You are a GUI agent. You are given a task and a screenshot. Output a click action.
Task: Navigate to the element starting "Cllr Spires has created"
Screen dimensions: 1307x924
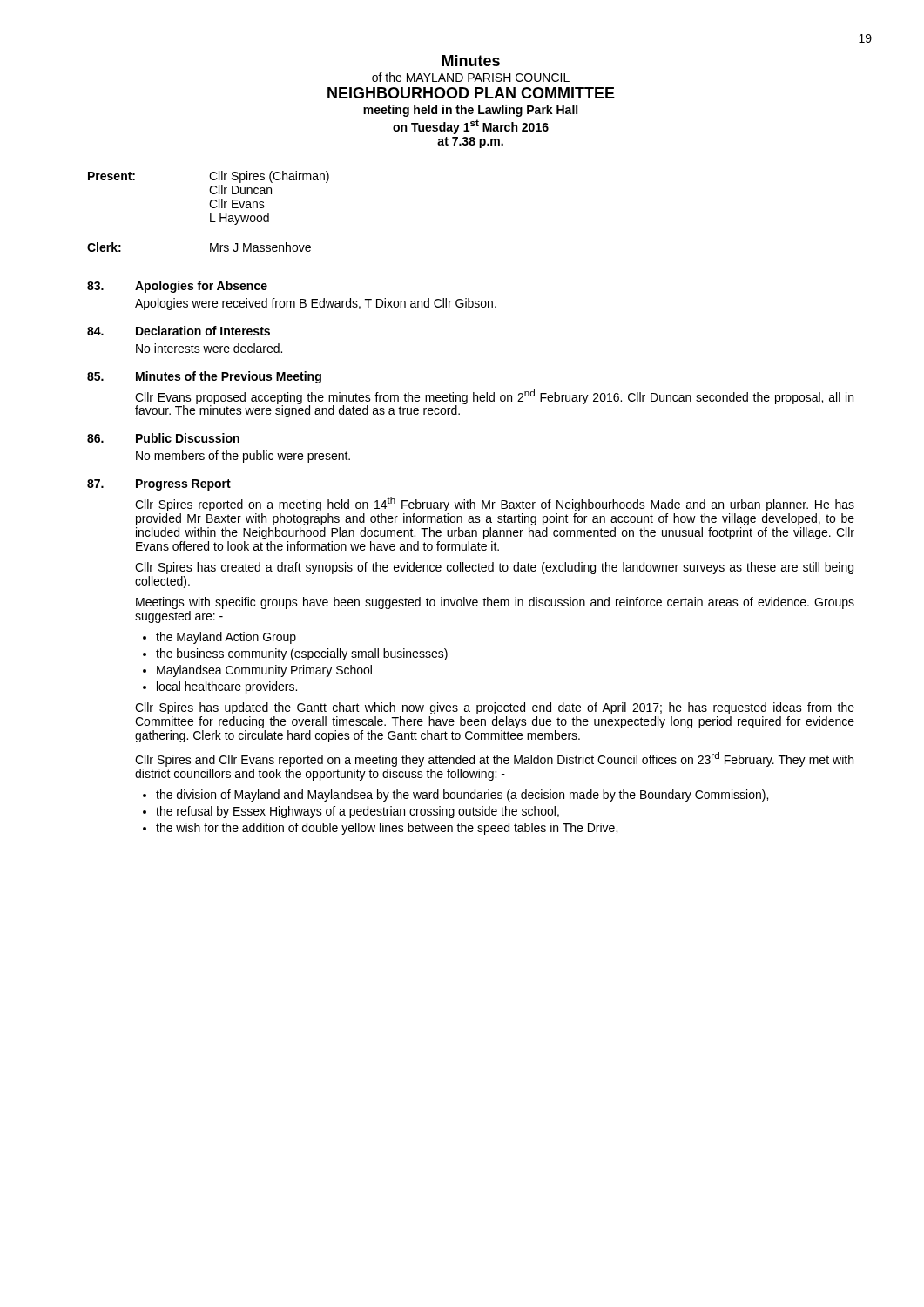(495, 574)
